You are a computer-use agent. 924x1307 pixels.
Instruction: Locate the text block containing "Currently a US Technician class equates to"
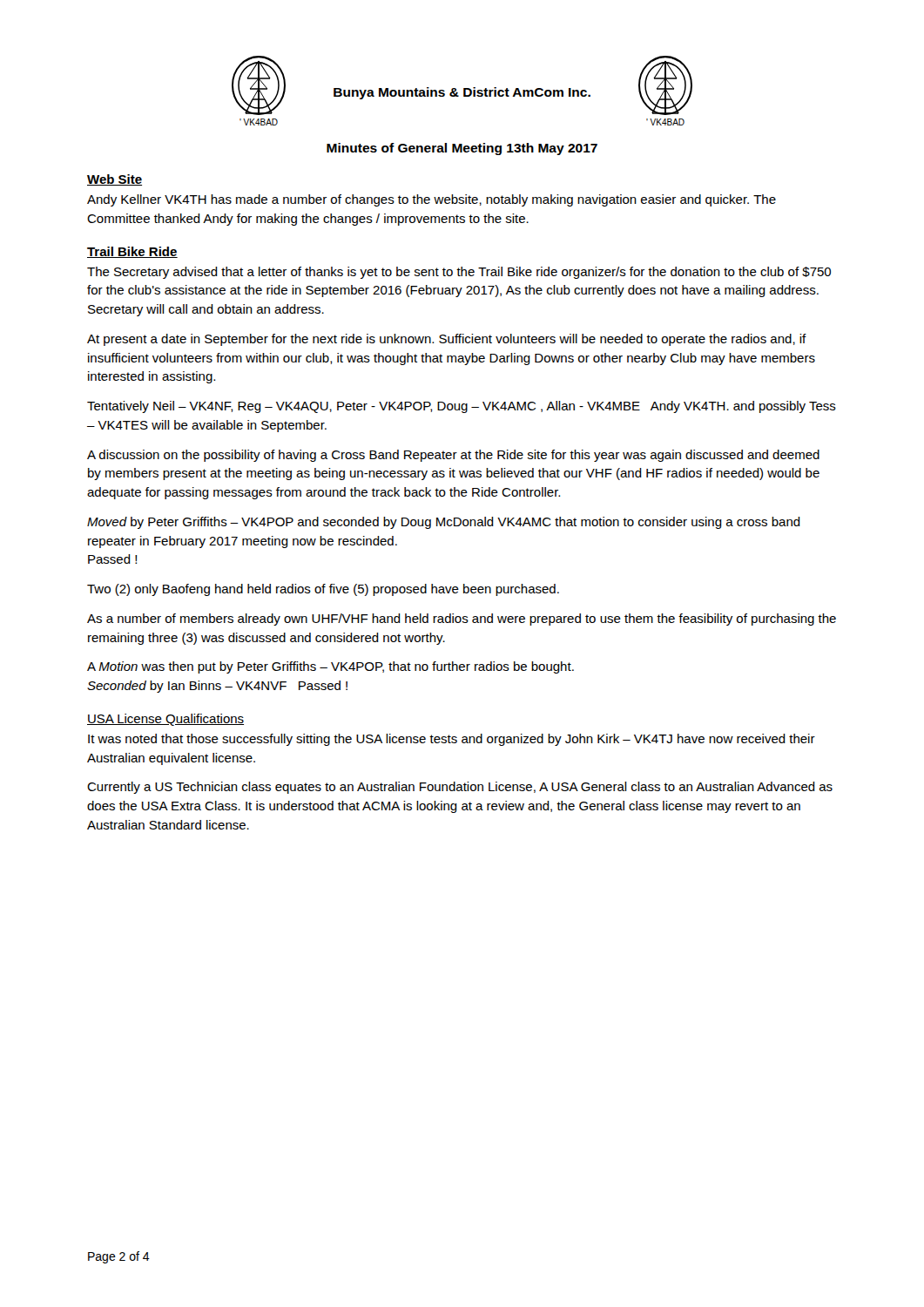tap(460, 806)
